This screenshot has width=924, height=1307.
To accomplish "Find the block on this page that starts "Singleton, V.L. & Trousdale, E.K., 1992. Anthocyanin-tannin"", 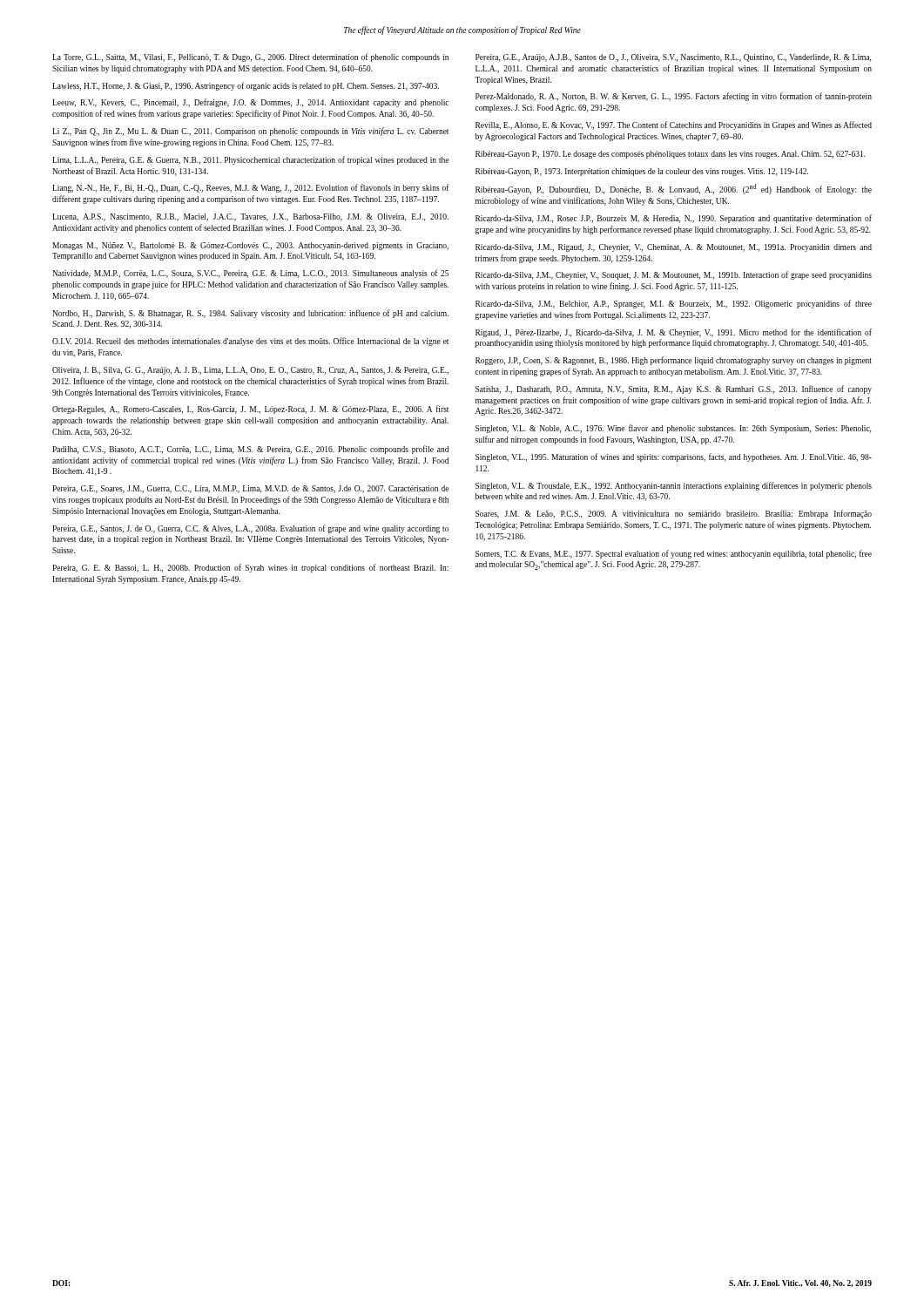I will click(673, 491).
